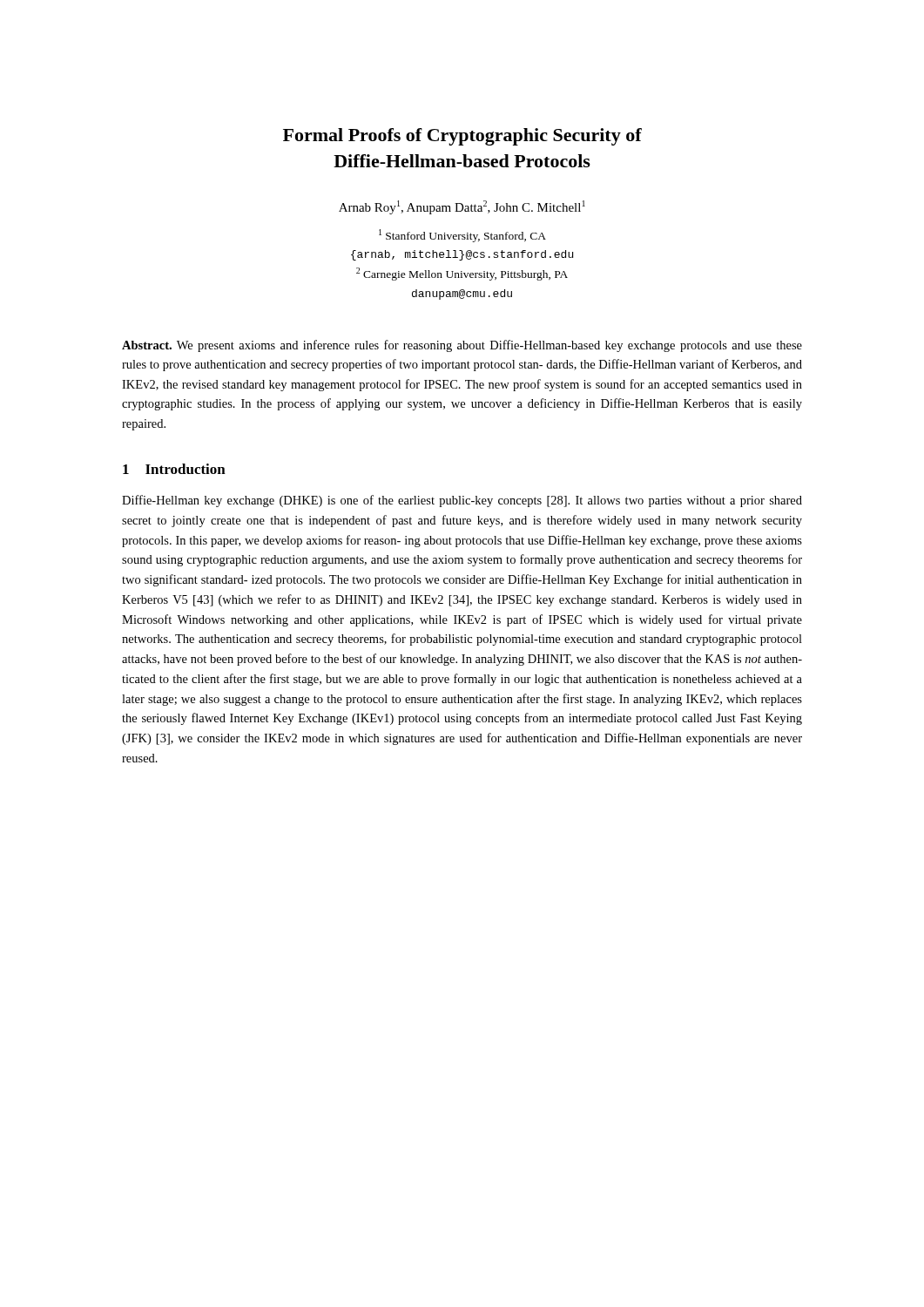Screen dimensions: 1307x924
Task: Find the block on this page that starts "Abstract. We present axioms and inference rules"
Action: point(462,384)
